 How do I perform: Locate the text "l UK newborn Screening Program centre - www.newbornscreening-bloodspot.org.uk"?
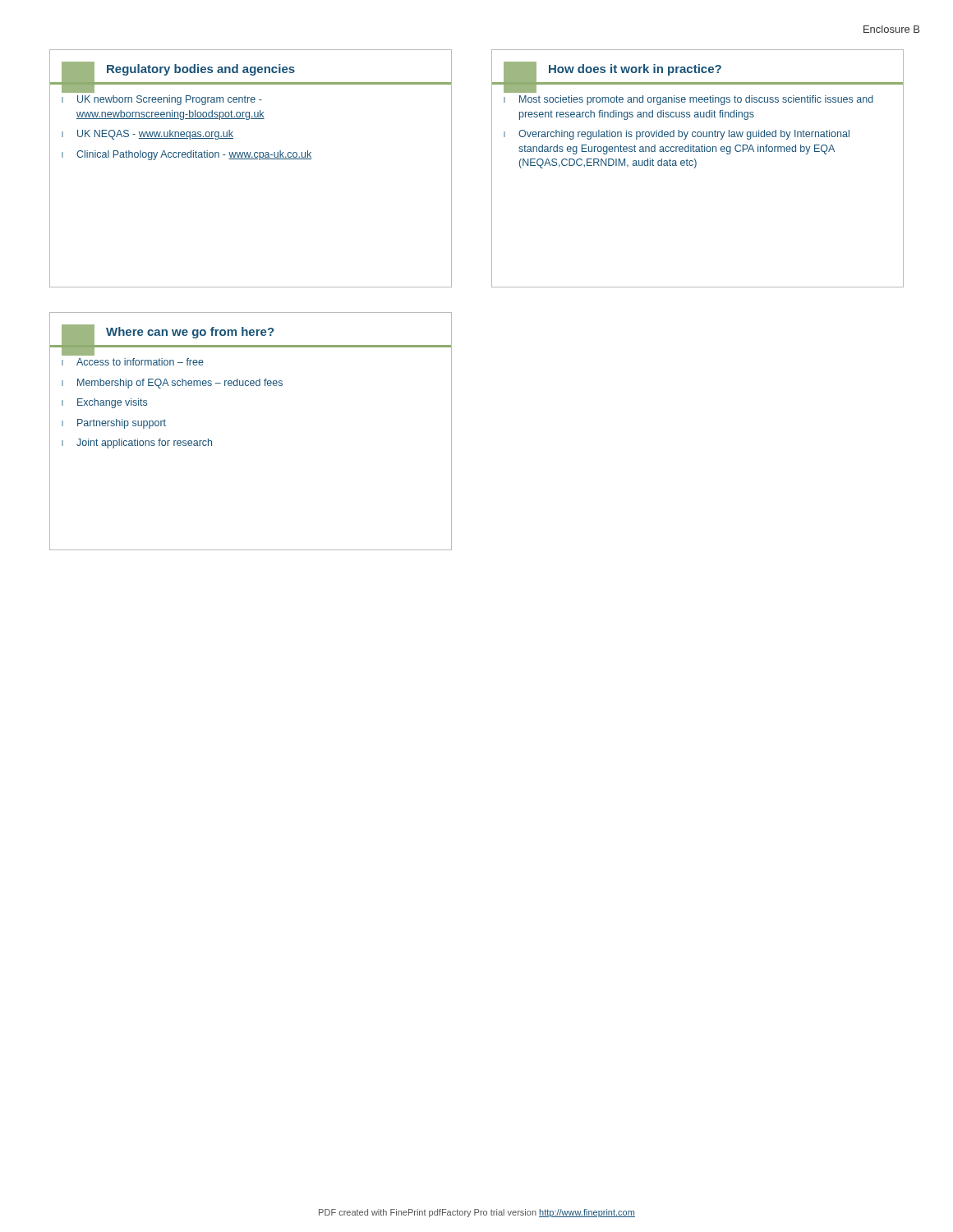coord(163,107)
